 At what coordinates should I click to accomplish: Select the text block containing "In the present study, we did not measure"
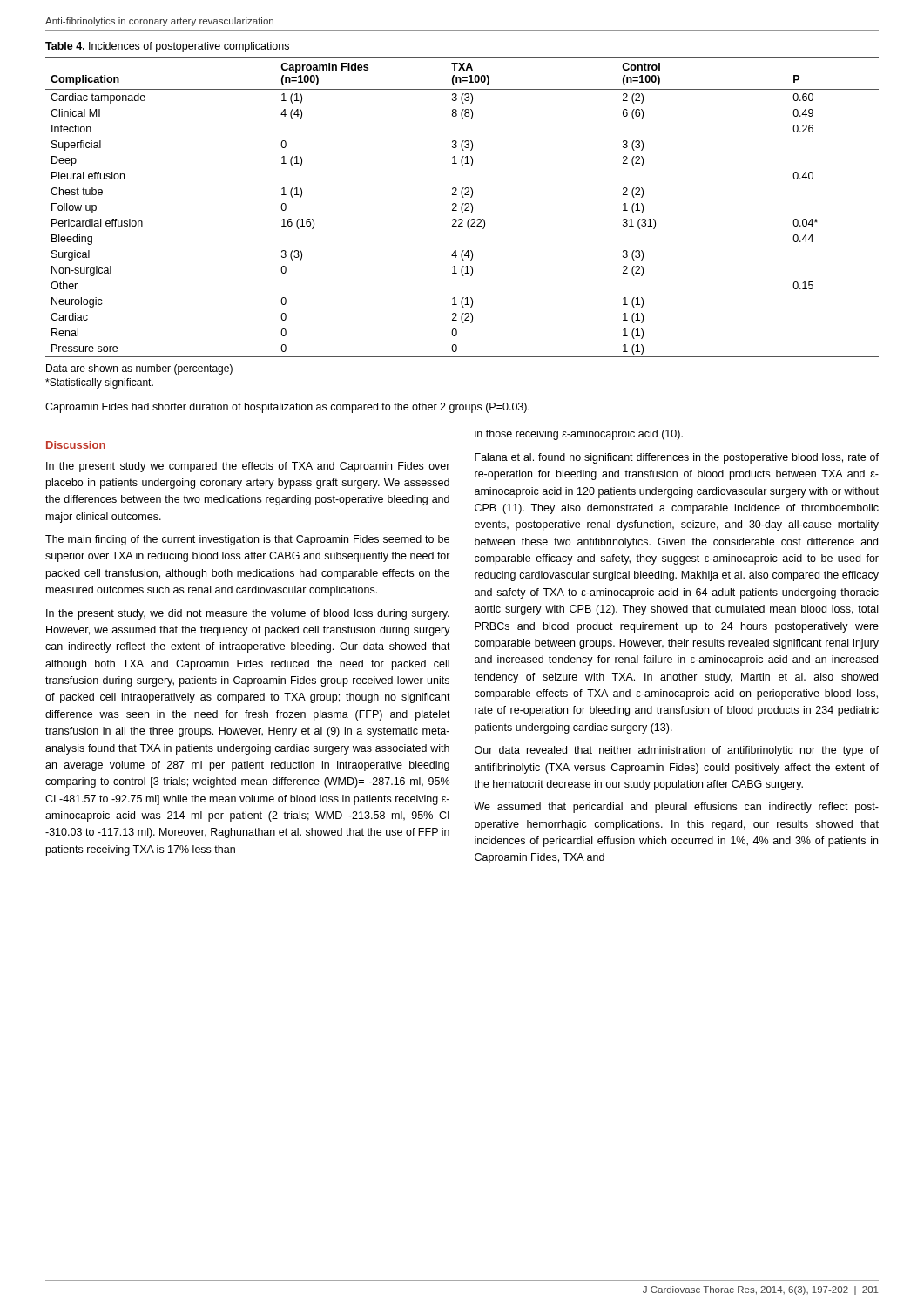[248, 731]
